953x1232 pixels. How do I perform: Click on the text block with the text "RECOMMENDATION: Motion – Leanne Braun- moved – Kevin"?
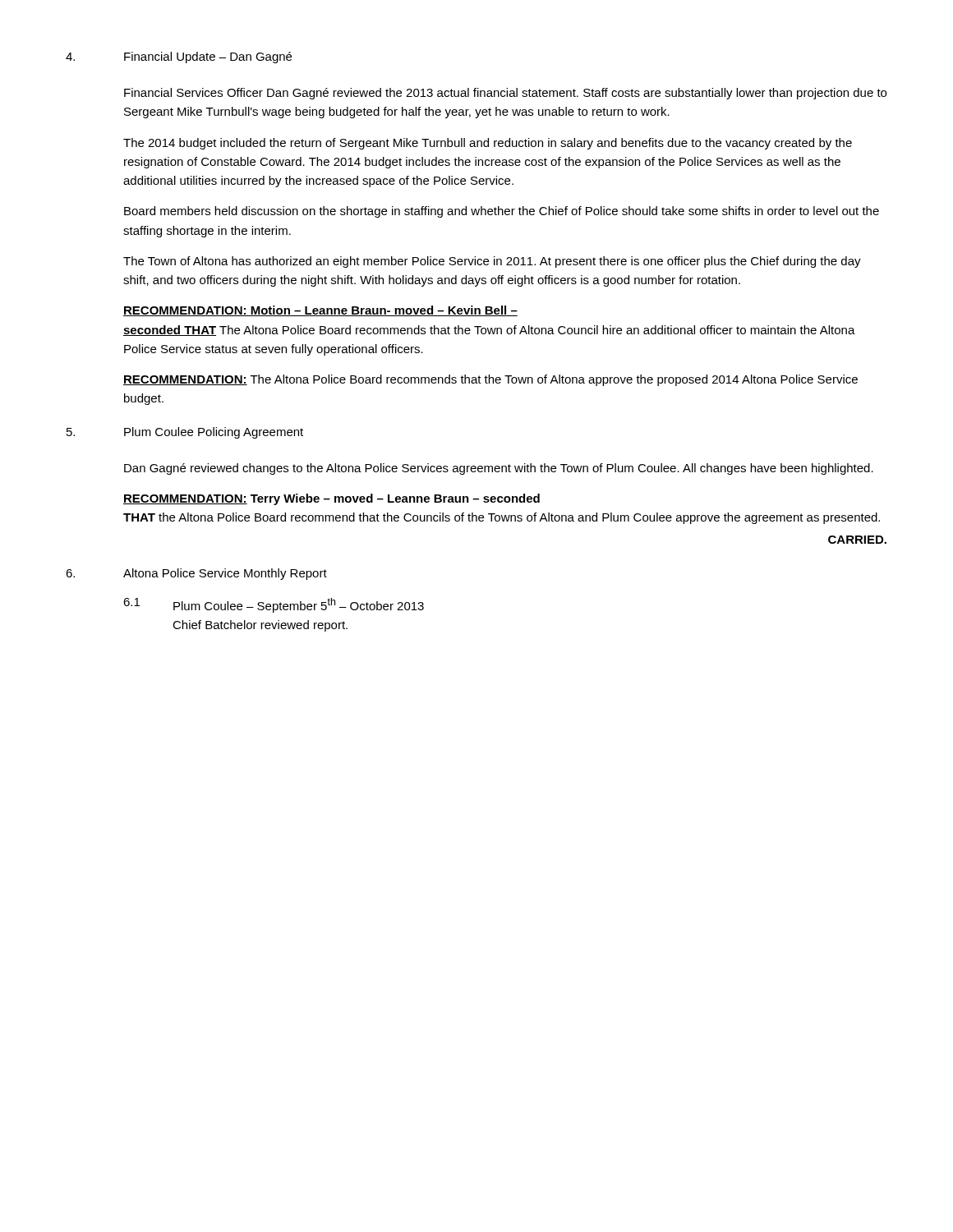489,329
